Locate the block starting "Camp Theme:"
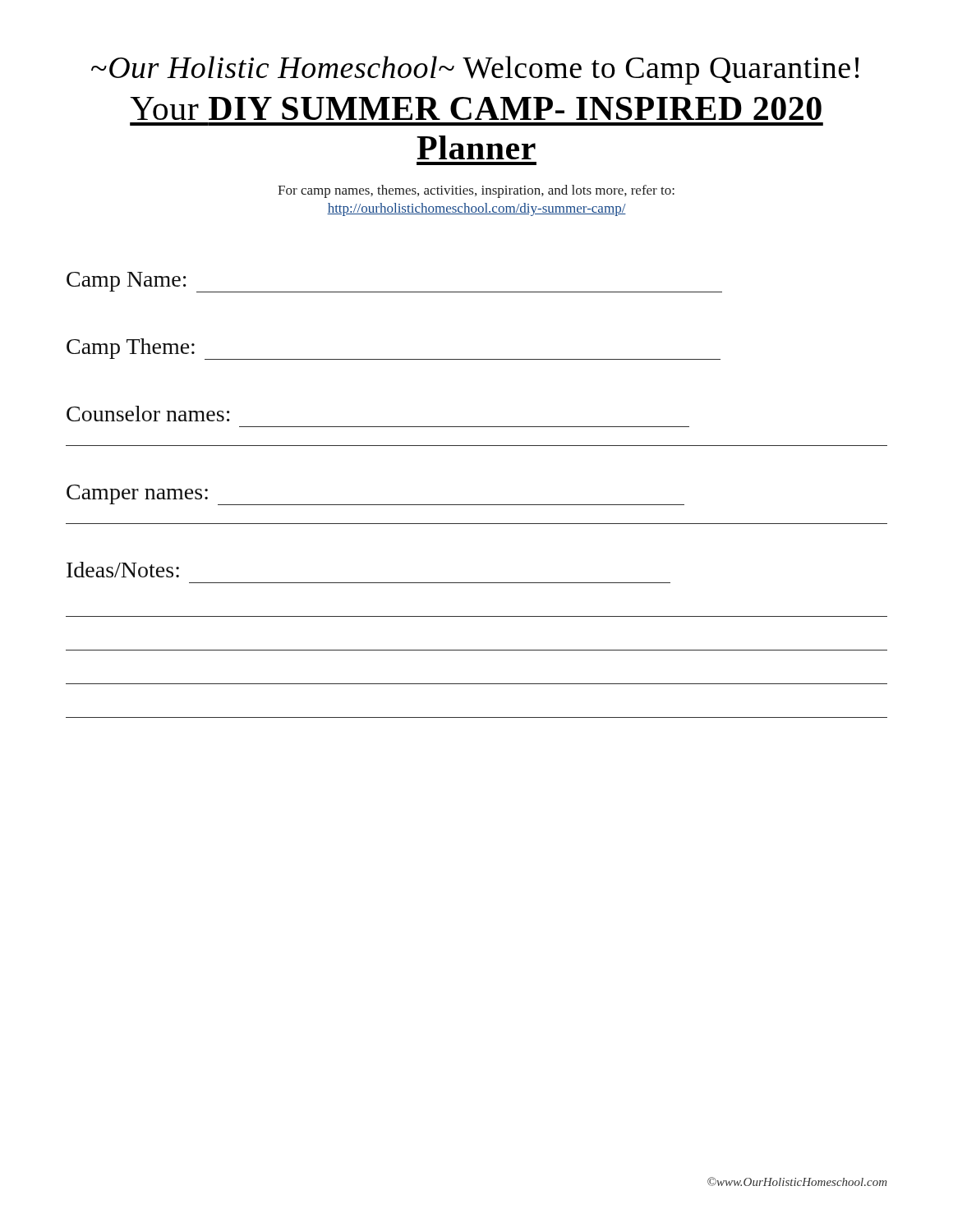The width and height of the screenshot is (953, 1232). pyautogui.click(x=393, y=347)
